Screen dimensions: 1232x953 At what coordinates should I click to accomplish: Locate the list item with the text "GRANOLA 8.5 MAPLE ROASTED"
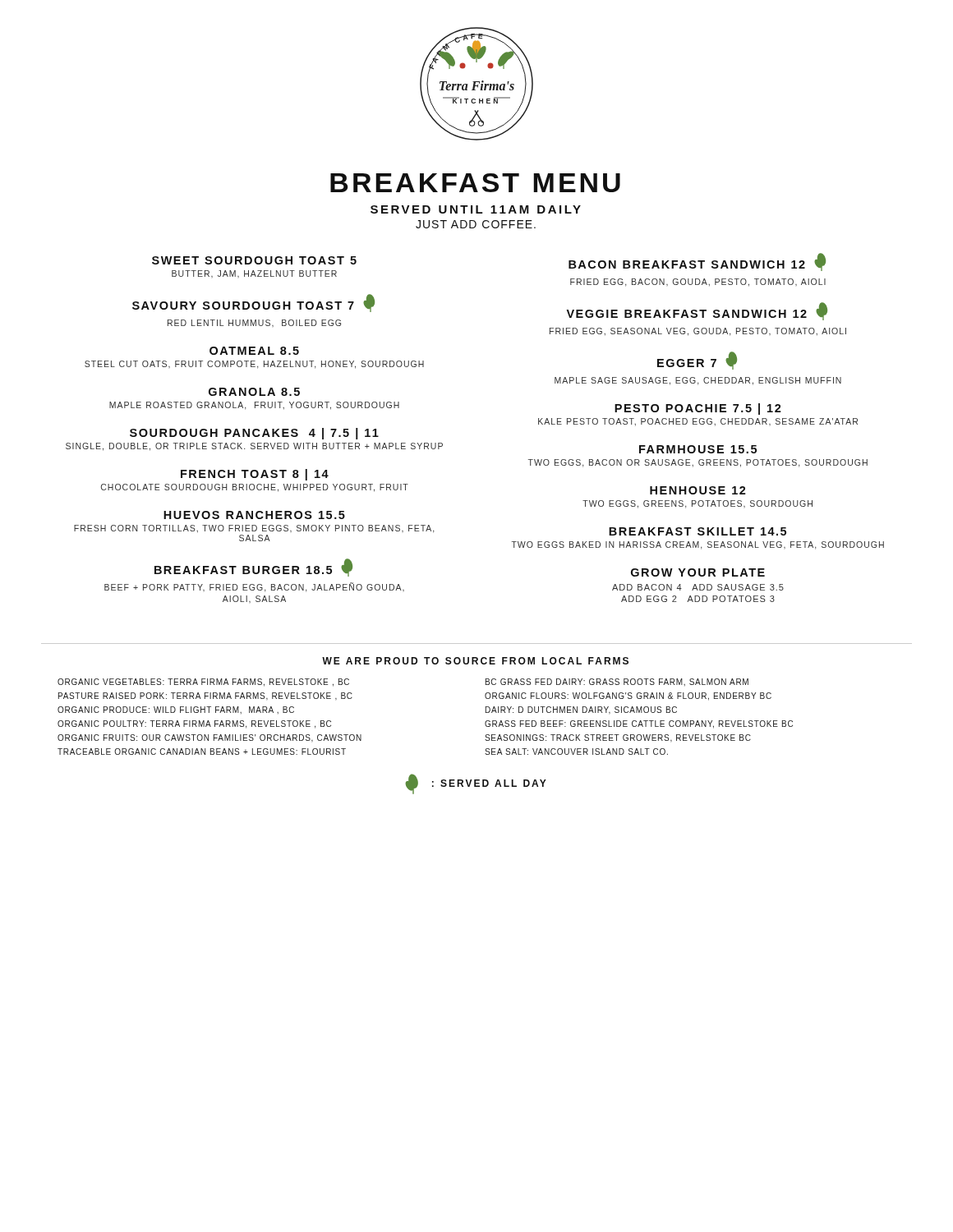click(x=255, y=398)
